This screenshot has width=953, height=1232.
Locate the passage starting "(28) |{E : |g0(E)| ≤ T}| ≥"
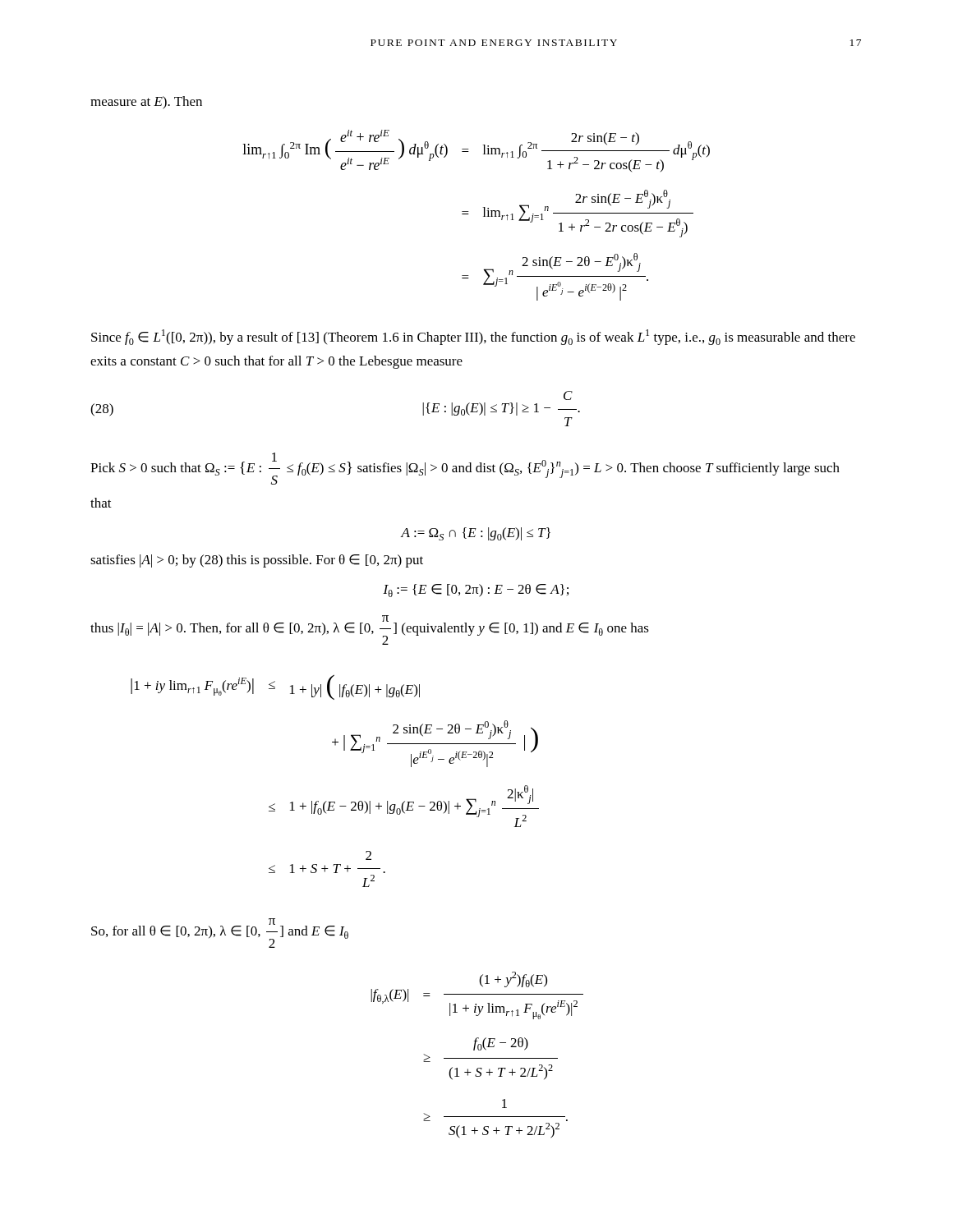(x=476, y=409)
